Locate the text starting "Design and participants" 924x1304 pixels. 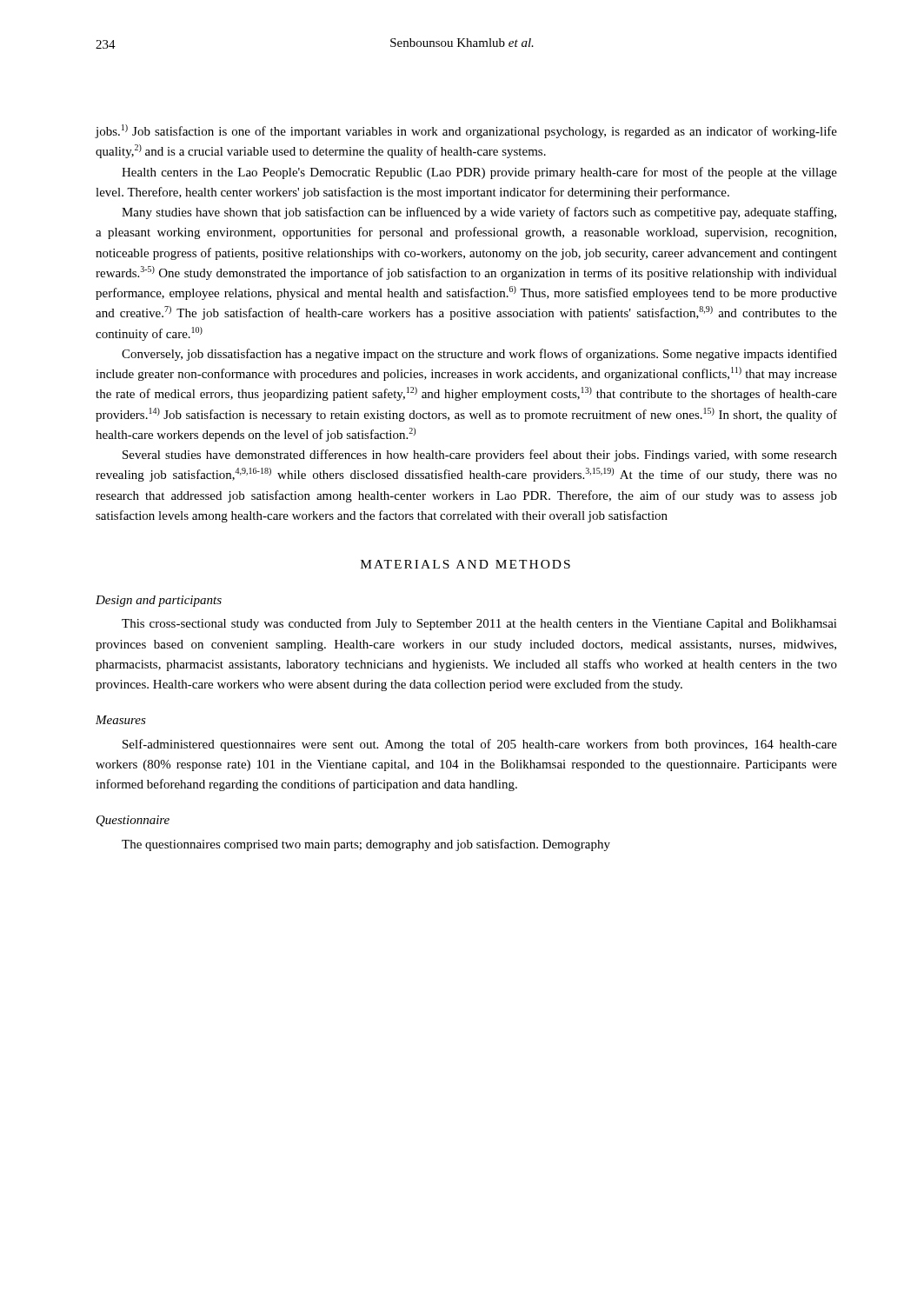click(x=159, y=600)
